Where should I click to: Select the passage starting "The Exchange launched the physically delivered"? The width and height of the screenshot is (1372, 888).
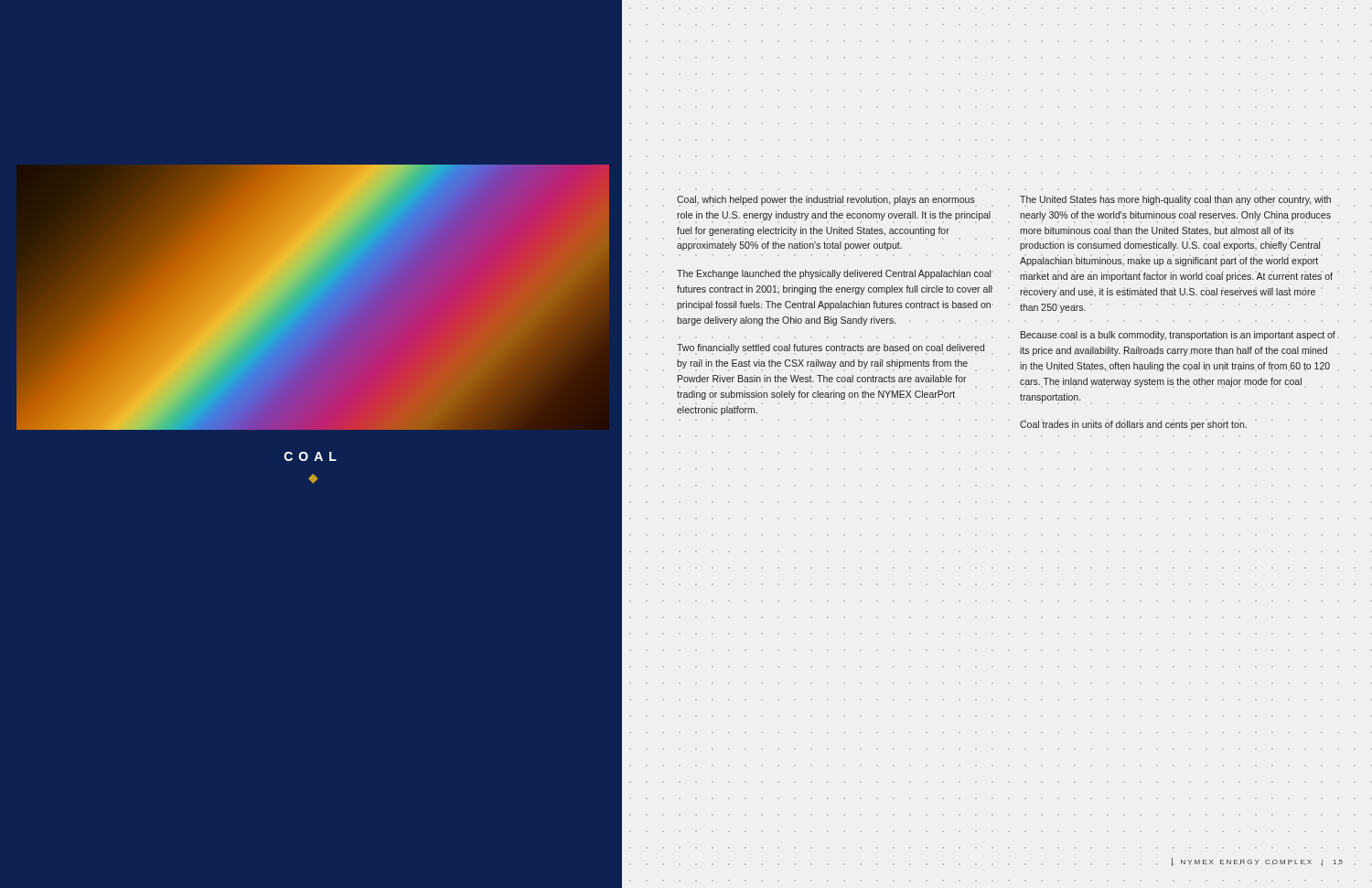[835, 297]
